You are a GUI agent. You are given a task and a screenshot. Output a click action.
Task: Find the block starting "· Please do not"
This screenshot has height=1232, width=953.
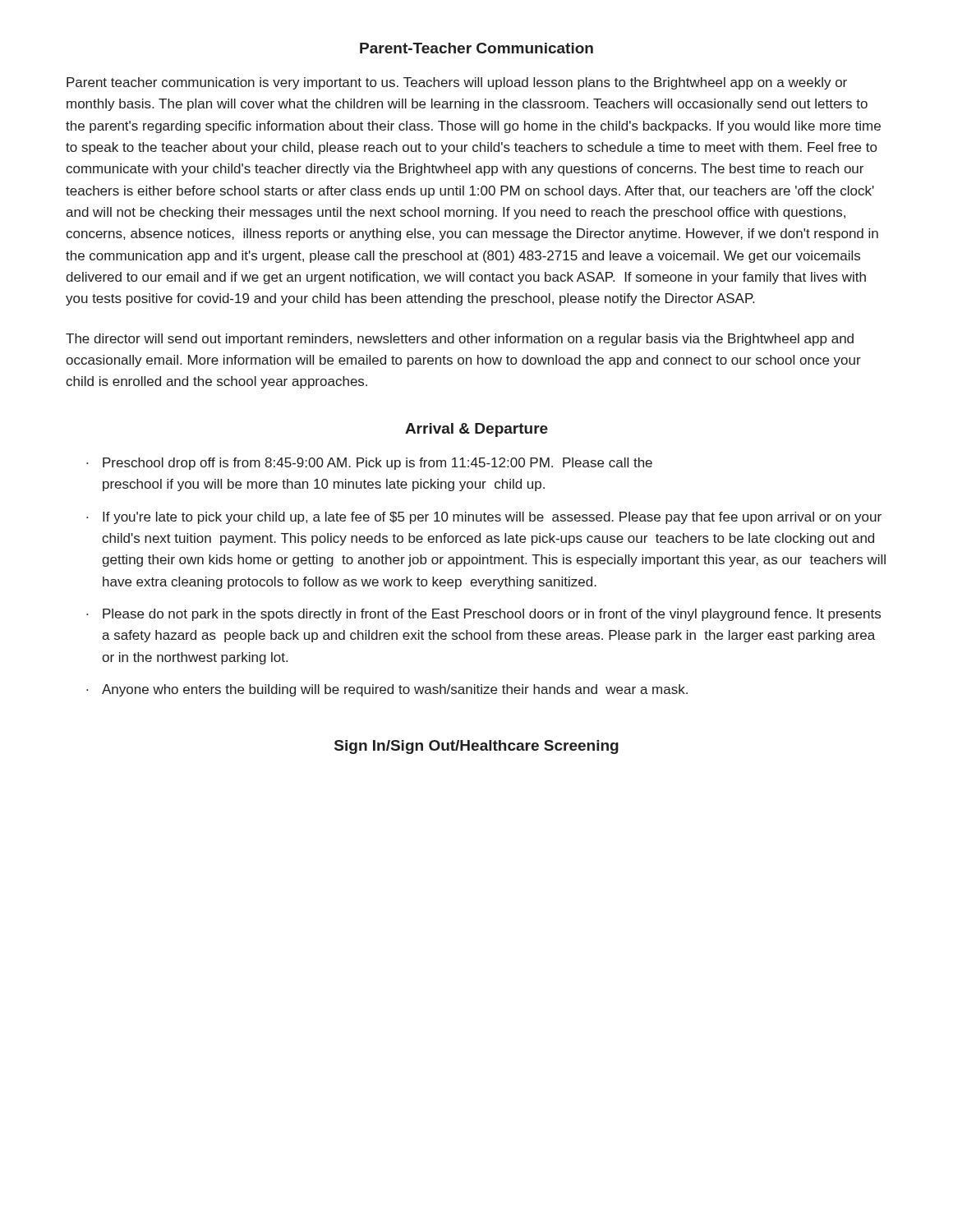[486, 636]
